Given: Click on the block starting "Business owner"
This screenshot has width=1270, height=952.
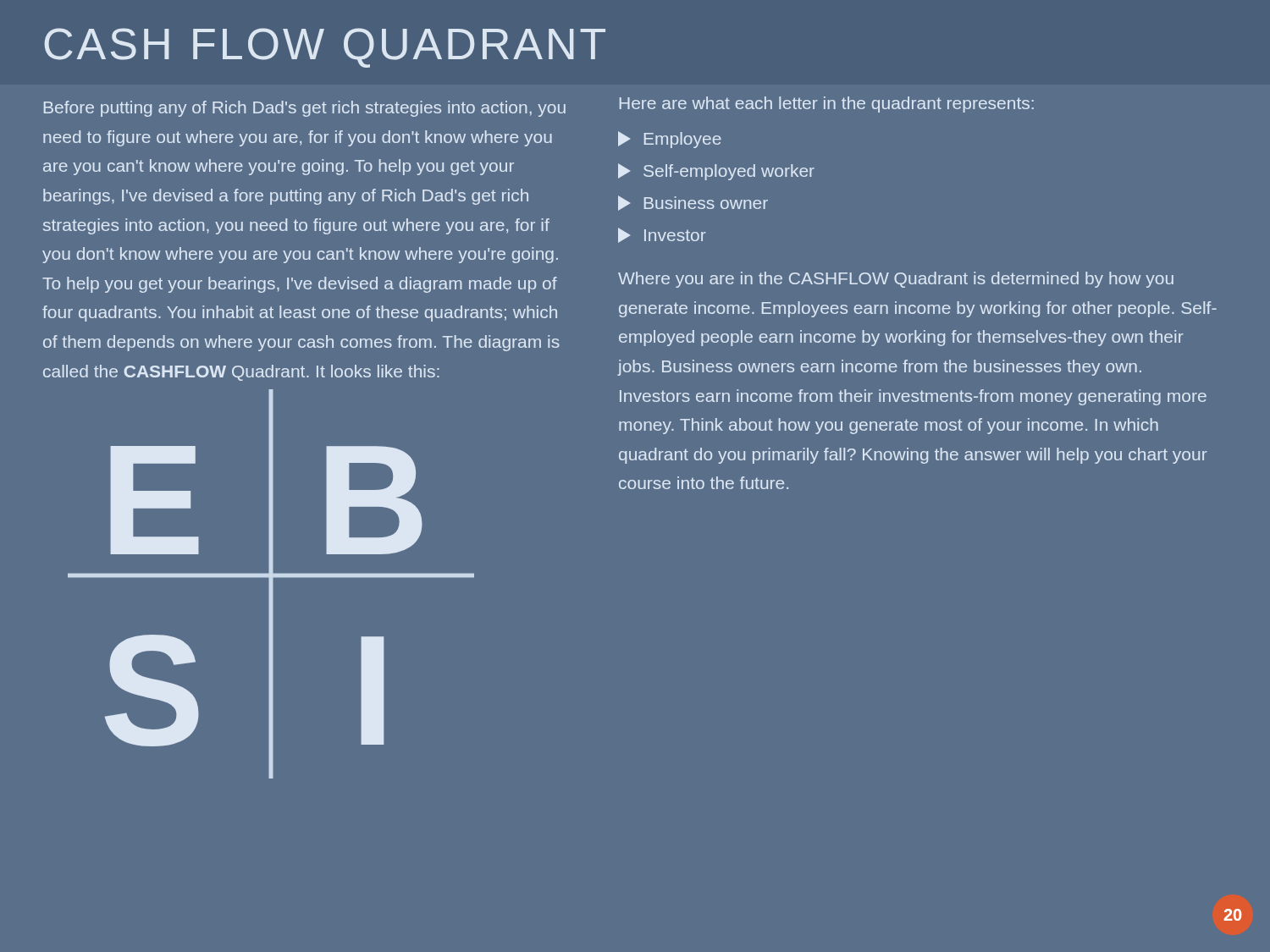Looking at the screenshot, I should click(693, 203).
